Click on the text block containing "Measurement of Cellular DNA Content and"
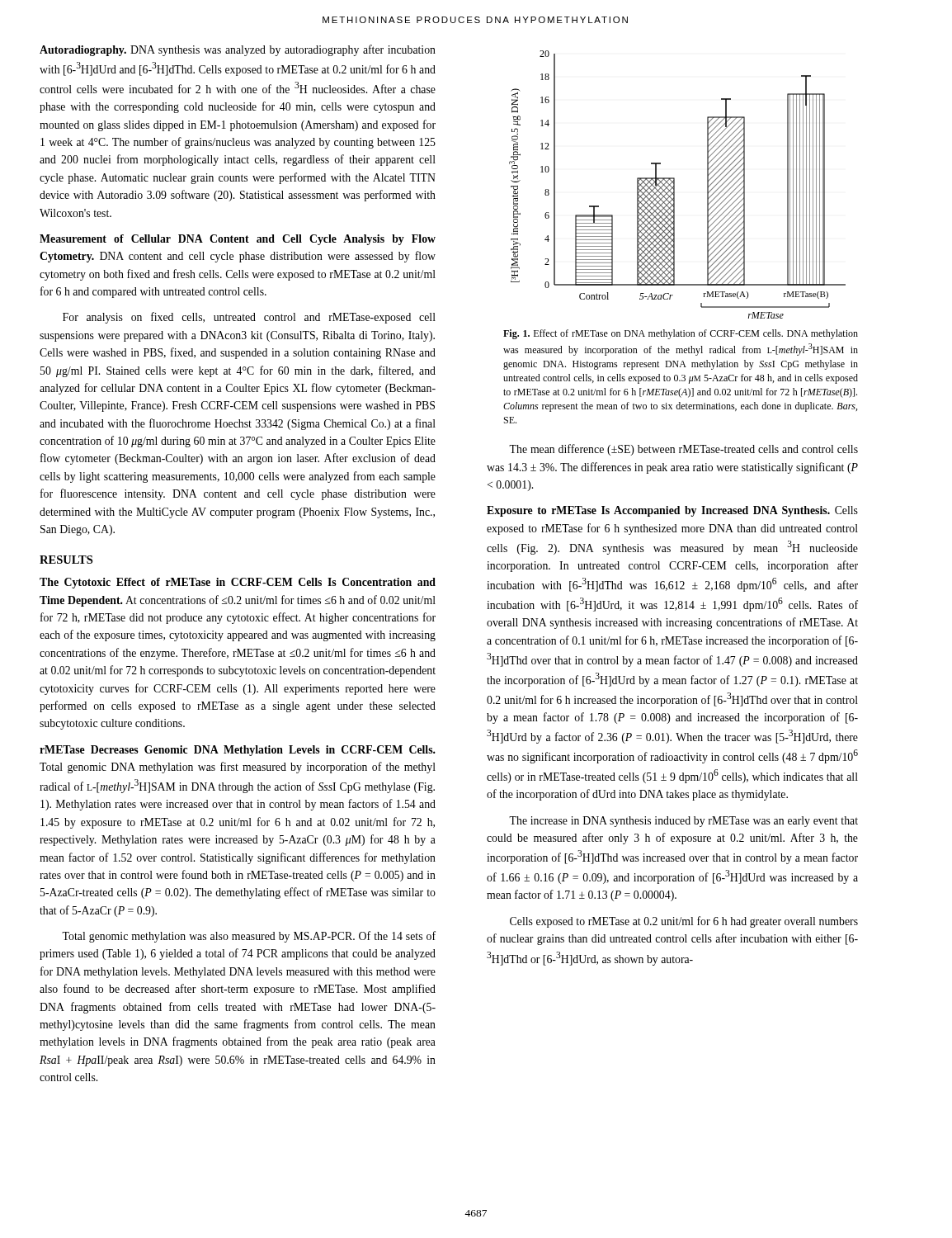 [x=238, y=266]
